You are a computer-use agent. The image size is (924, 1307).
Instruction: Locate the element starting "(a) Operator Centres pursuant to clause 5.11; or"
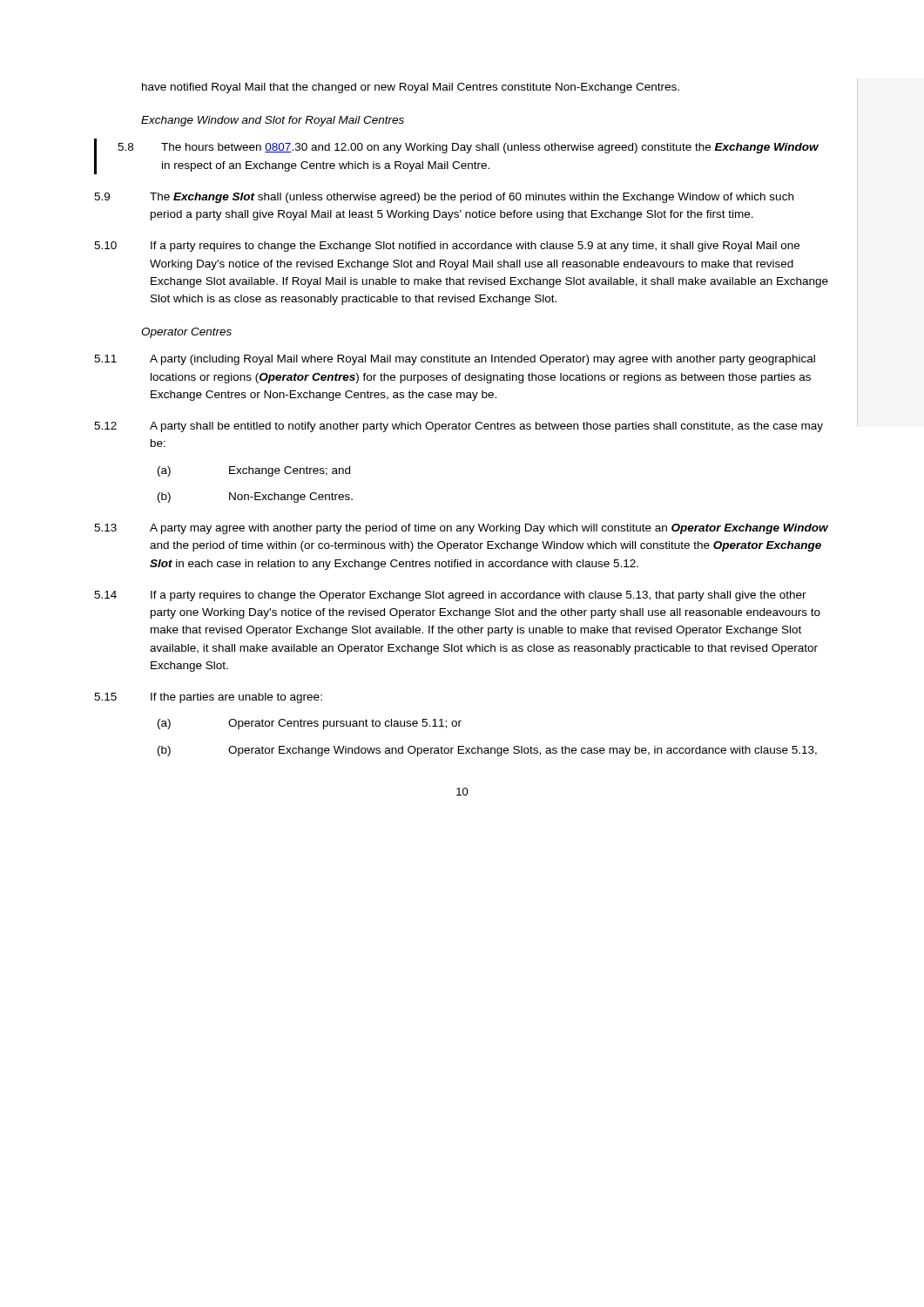point(310,724)
